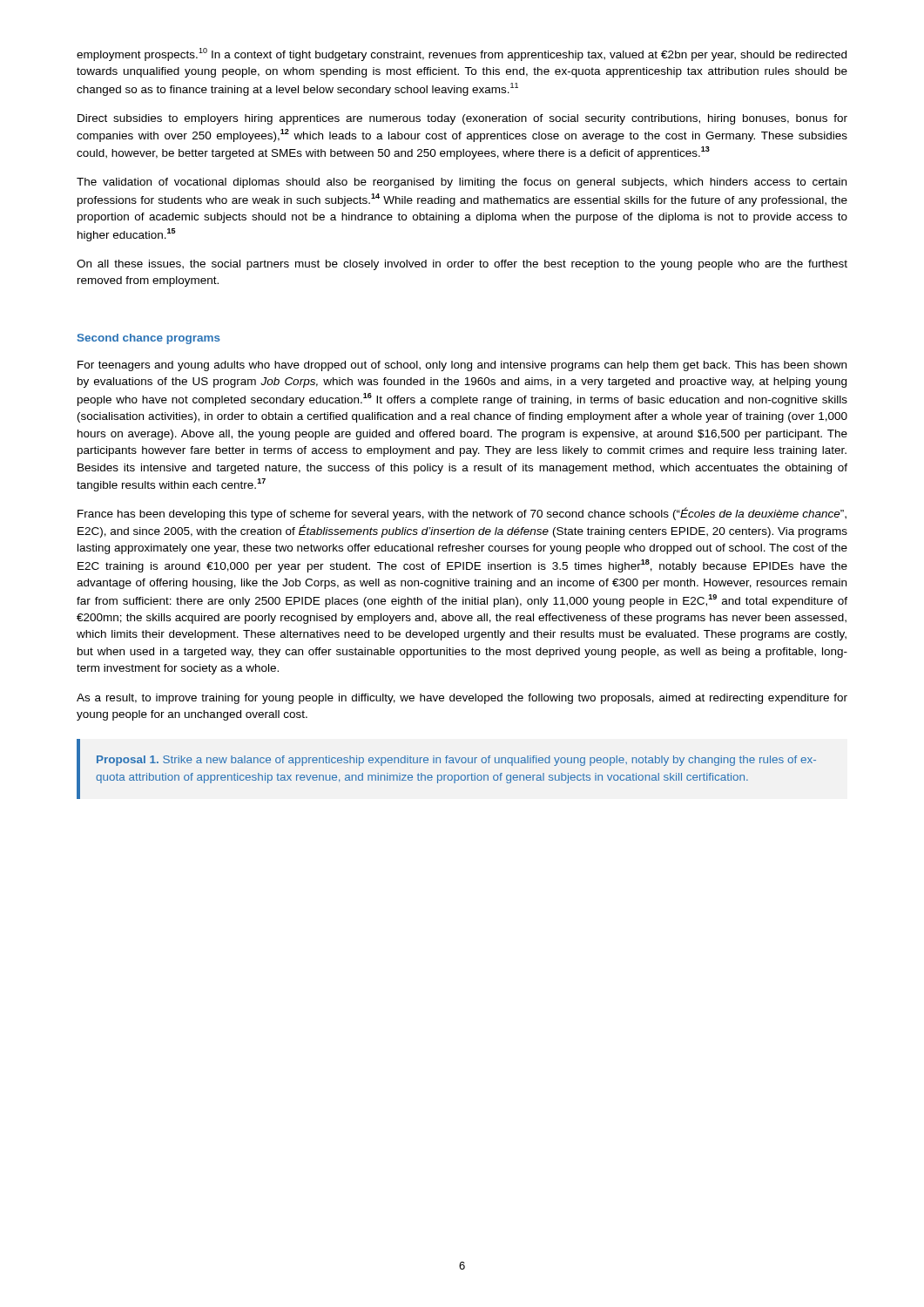Locate the text starting "Proposal 1. Strike a"
Screen dimensions: 1307x924
[456, 768]
